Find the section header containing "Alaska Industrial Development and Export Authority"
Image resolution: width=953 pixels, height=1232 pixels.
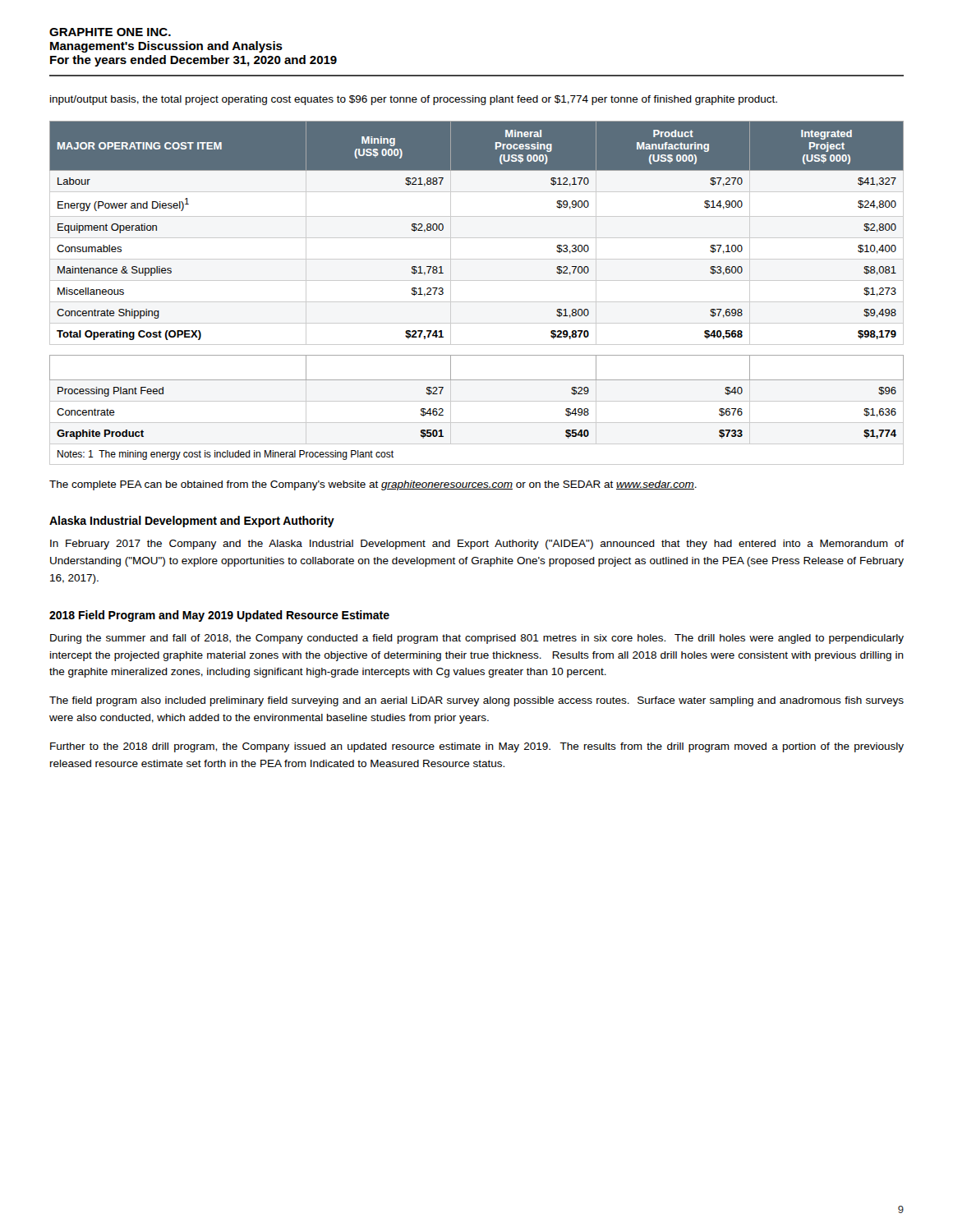(192, 521)
